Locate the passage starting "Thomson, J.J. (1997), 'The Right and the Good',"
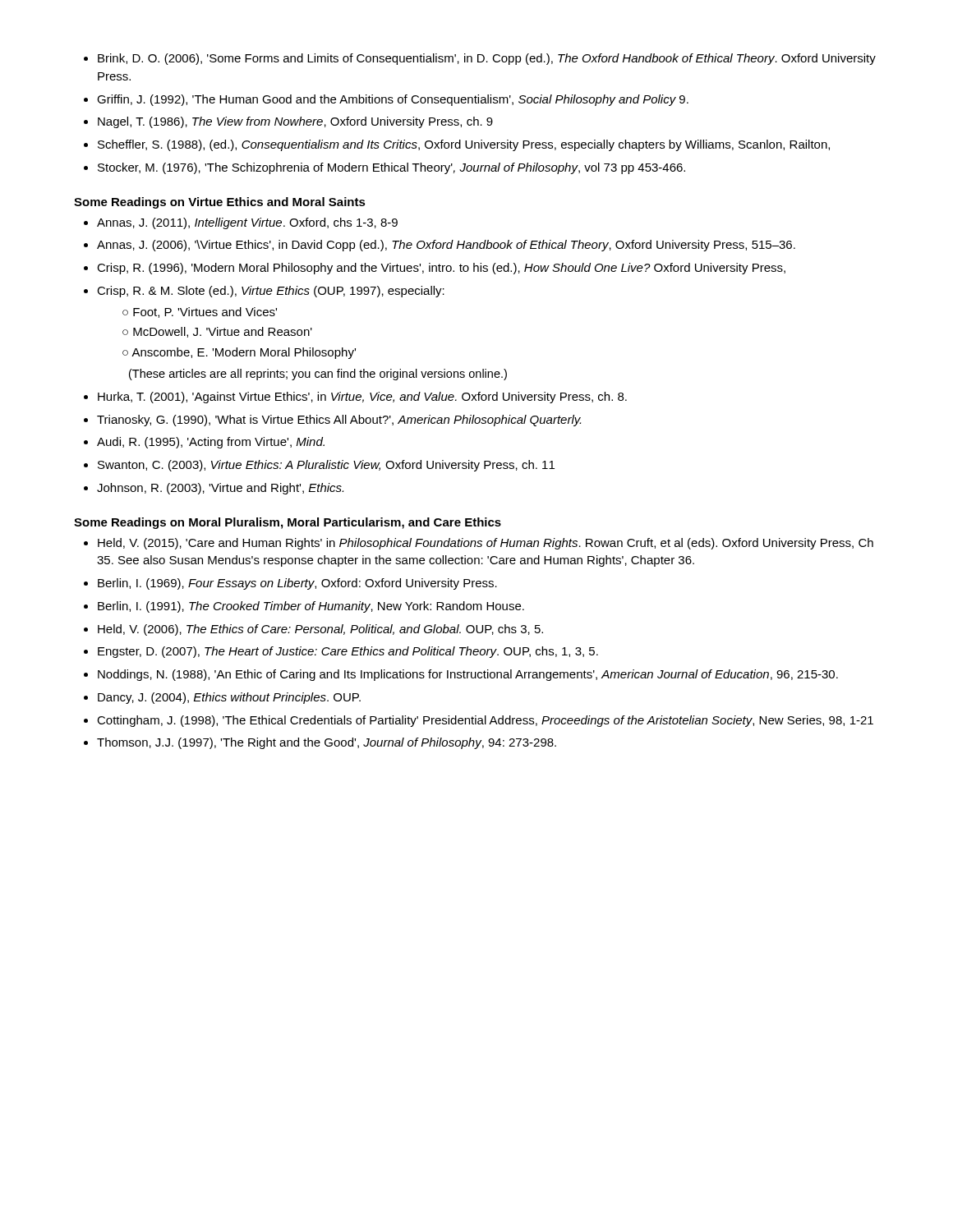The width and height of the screenshot is (953, 1232). tap(327, 742)
